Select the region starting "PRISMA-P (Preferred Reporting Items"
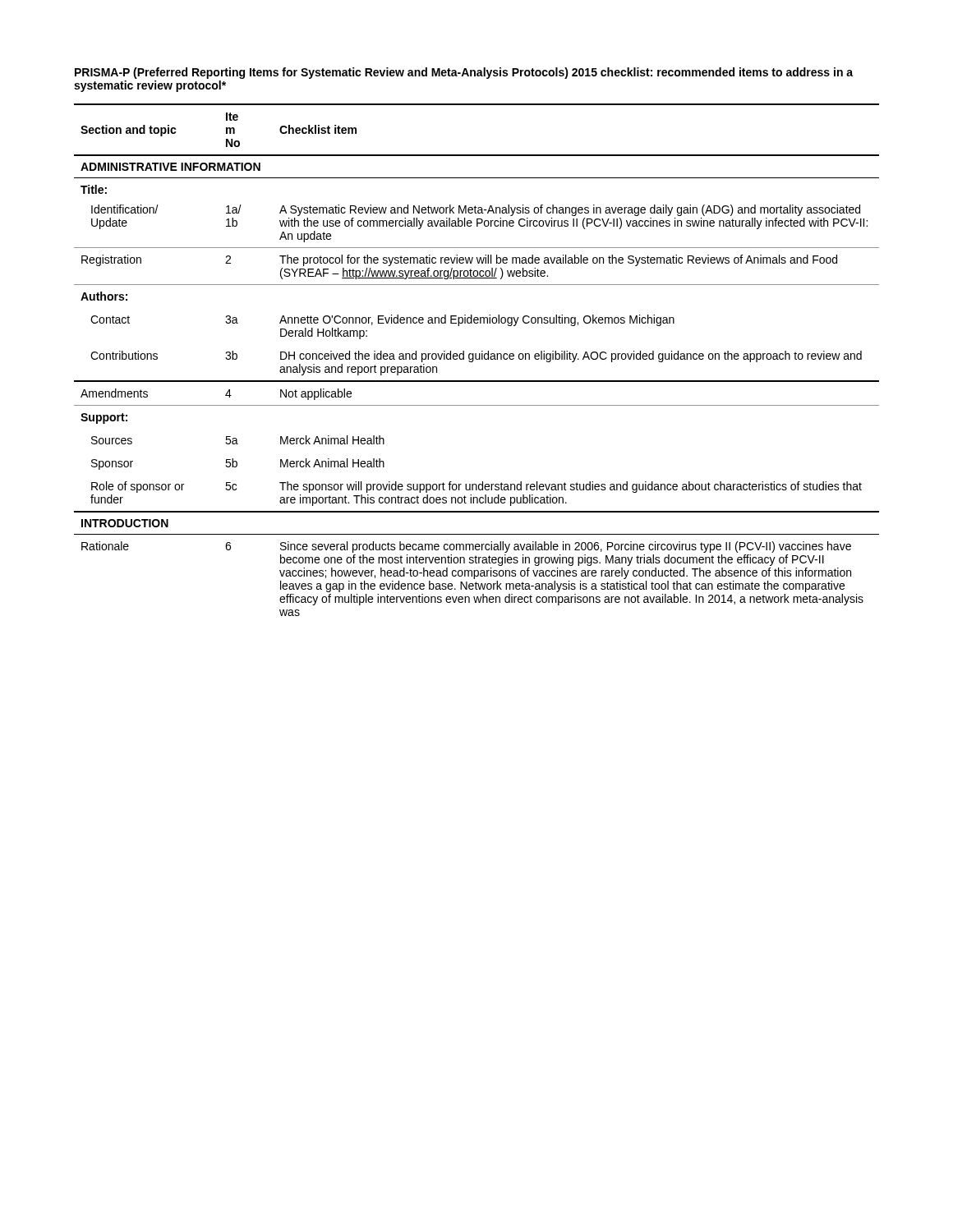Image resolution: width=953 pixels, height=1232 pixels. coord(463,79)
